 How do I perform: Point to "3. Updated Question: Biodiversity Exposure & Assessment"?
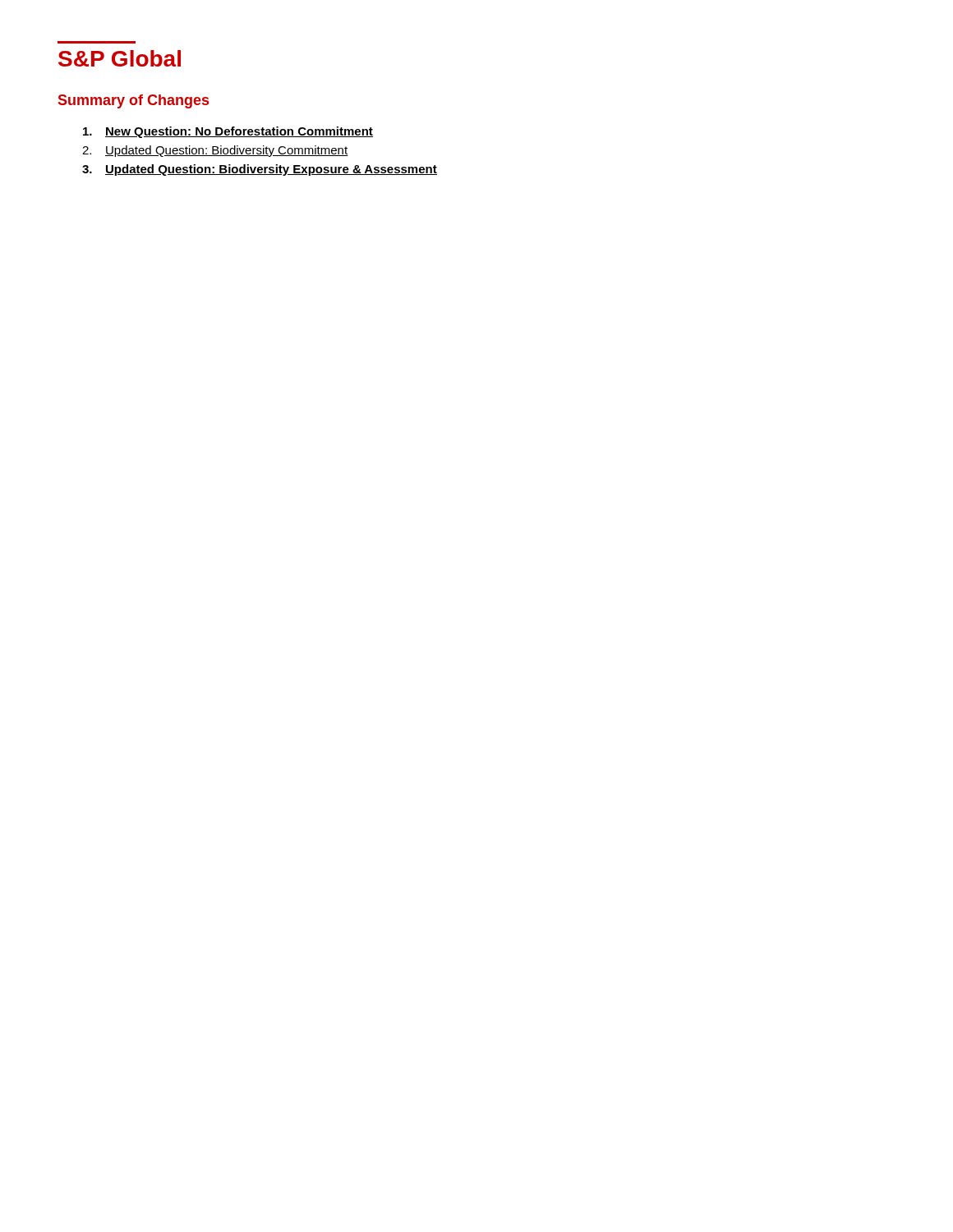260,169
